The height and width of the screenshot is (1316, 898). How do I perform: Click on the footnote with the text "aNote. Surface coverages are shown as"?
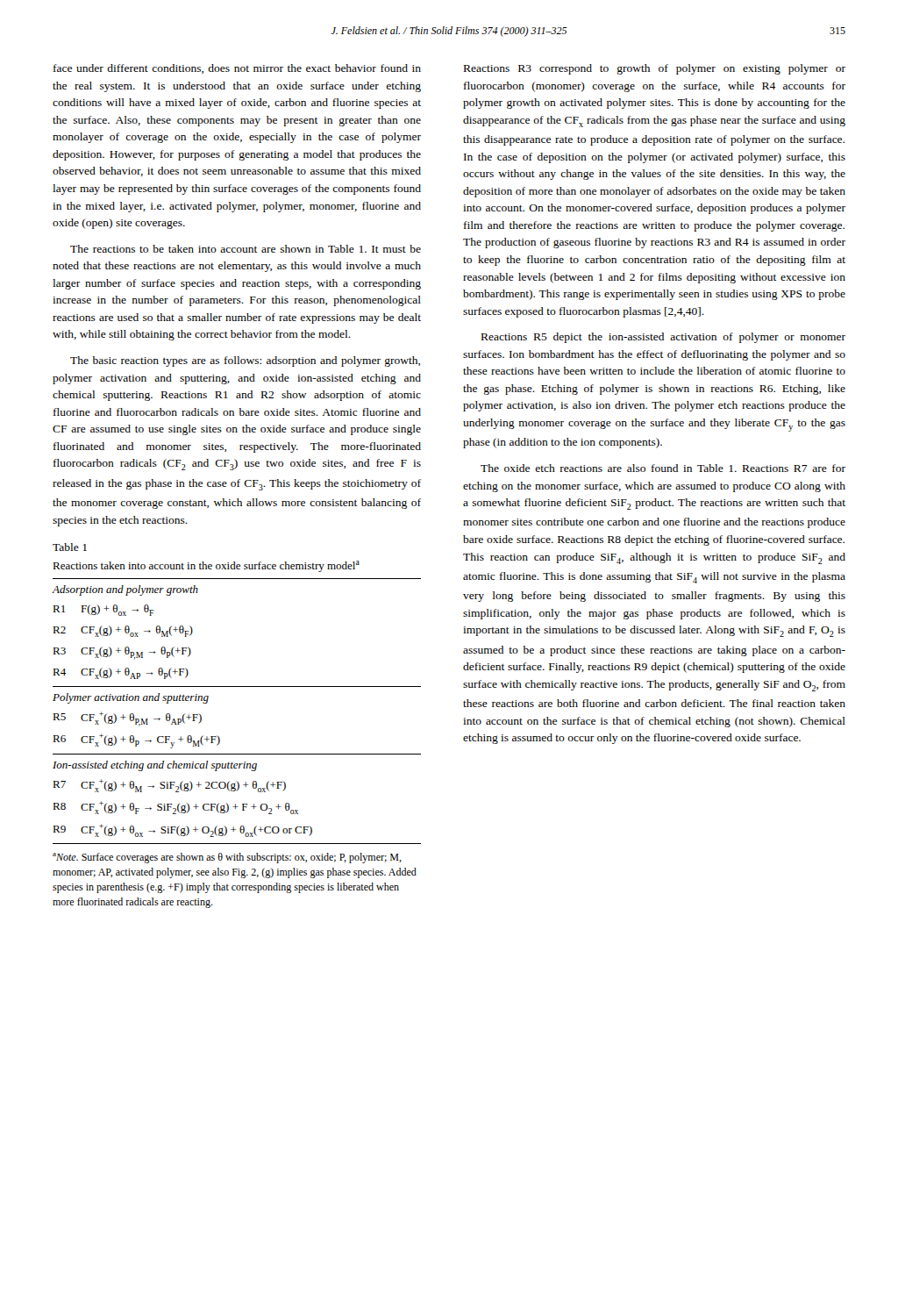[235, 879]
